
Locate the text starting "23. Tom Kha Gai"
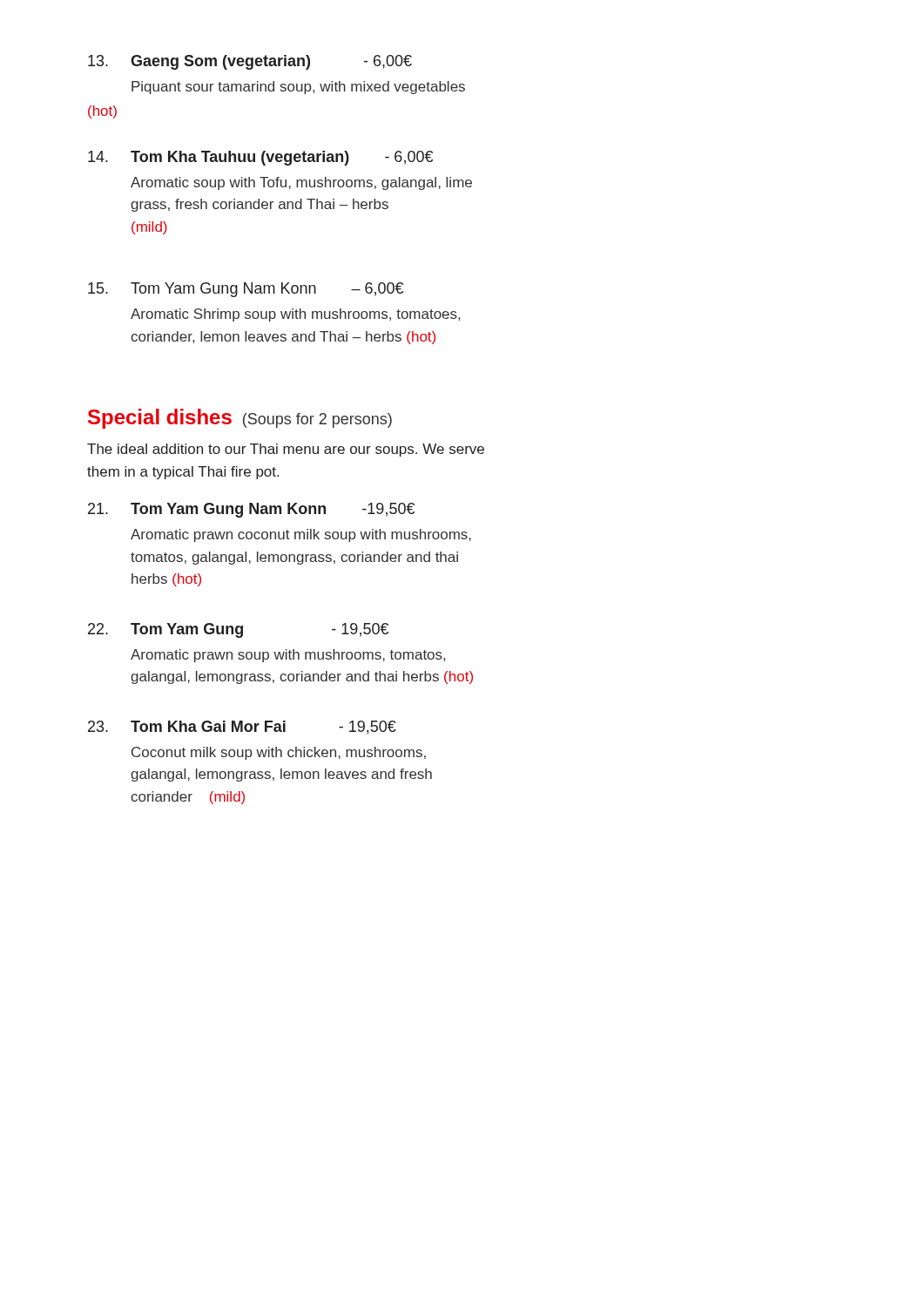point(242,728)
